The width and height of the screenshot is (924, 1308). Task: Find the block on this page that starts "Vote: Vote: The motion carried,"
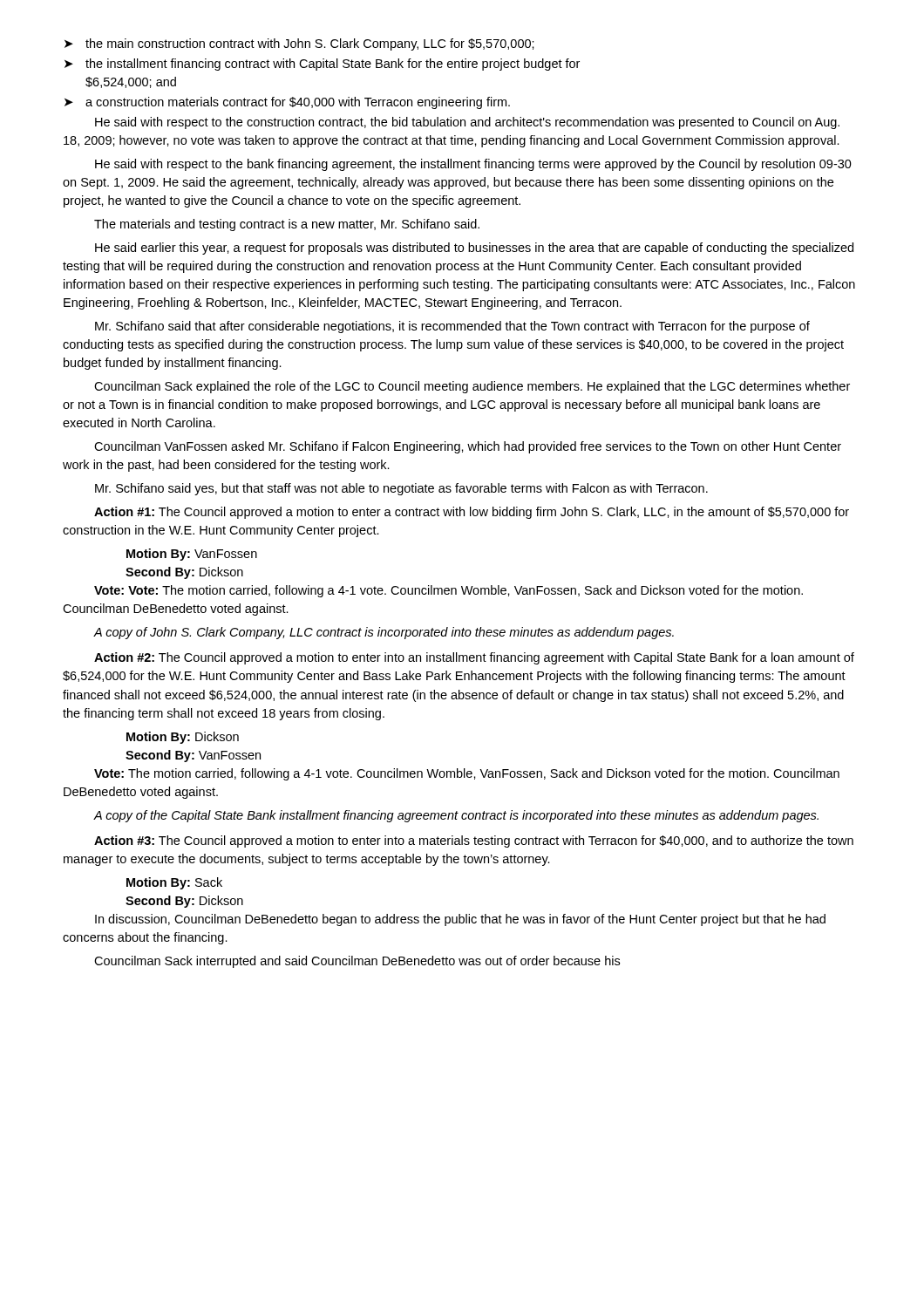pos(462,600)
